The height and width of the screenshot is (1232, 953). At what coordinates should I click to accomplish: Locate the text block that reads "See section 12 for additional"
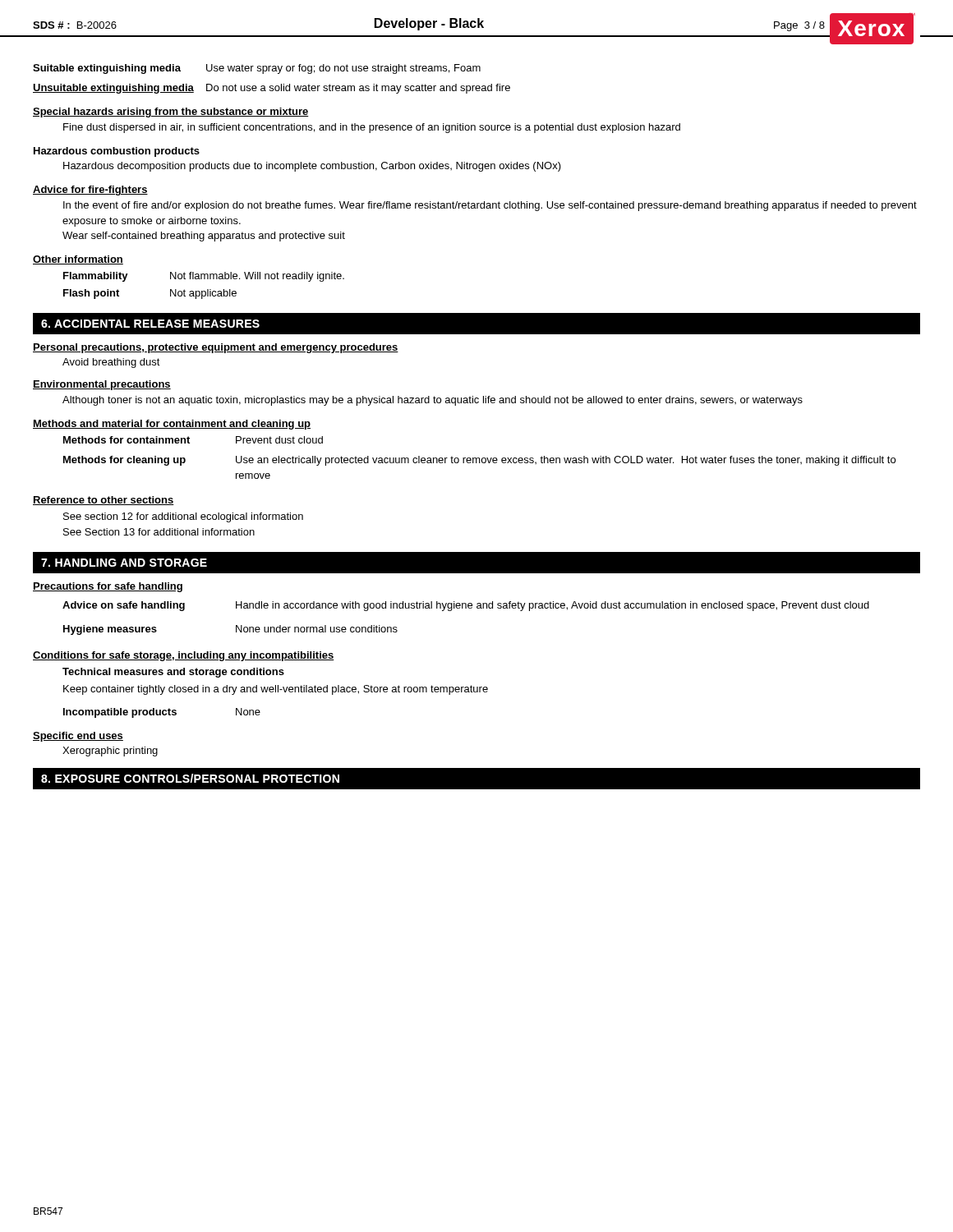pos(183,524)
